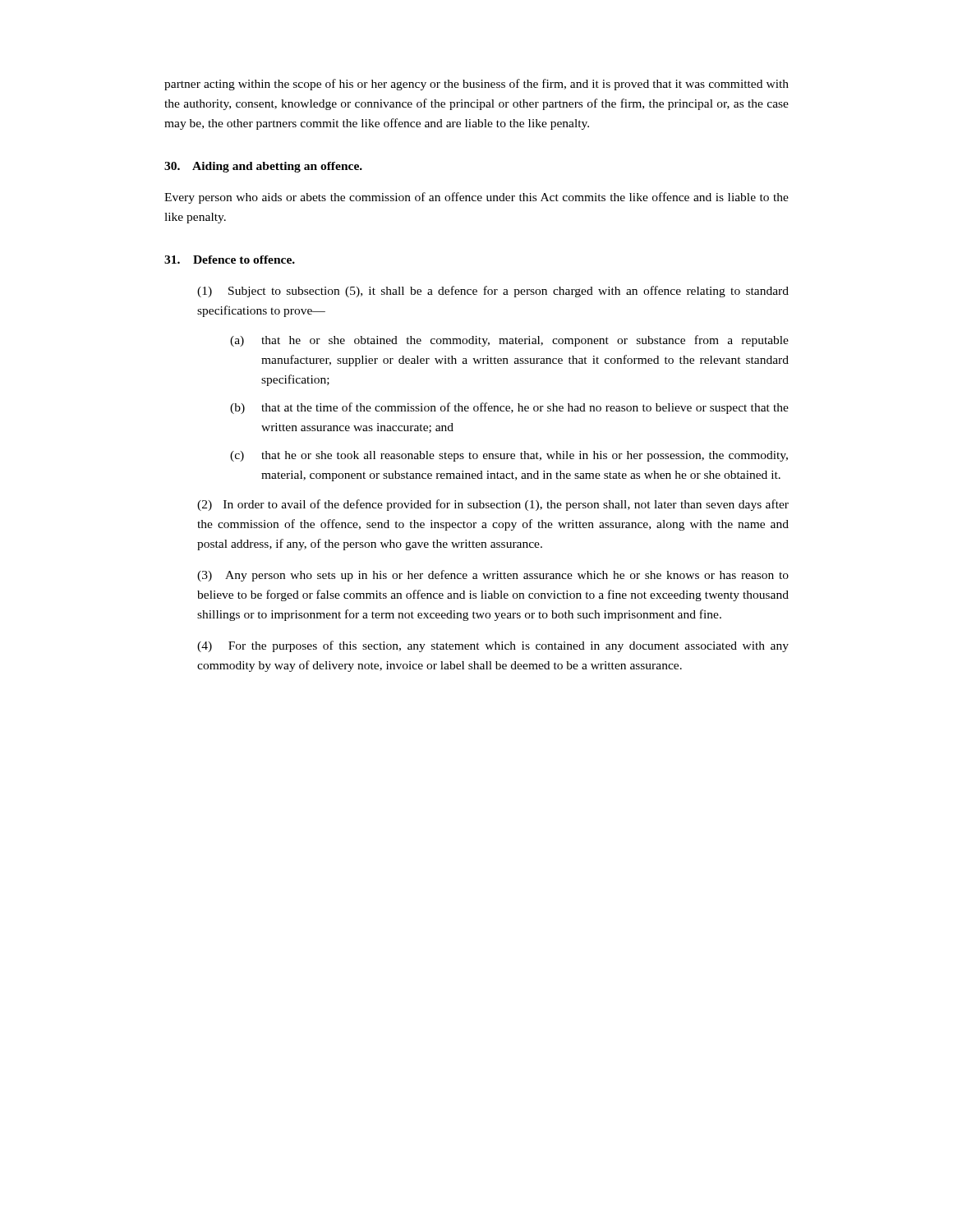Find the section header that reads "31. Defence to"
Image resolution: width=953 pixels, height=1232 pixels.
[230, 259]
